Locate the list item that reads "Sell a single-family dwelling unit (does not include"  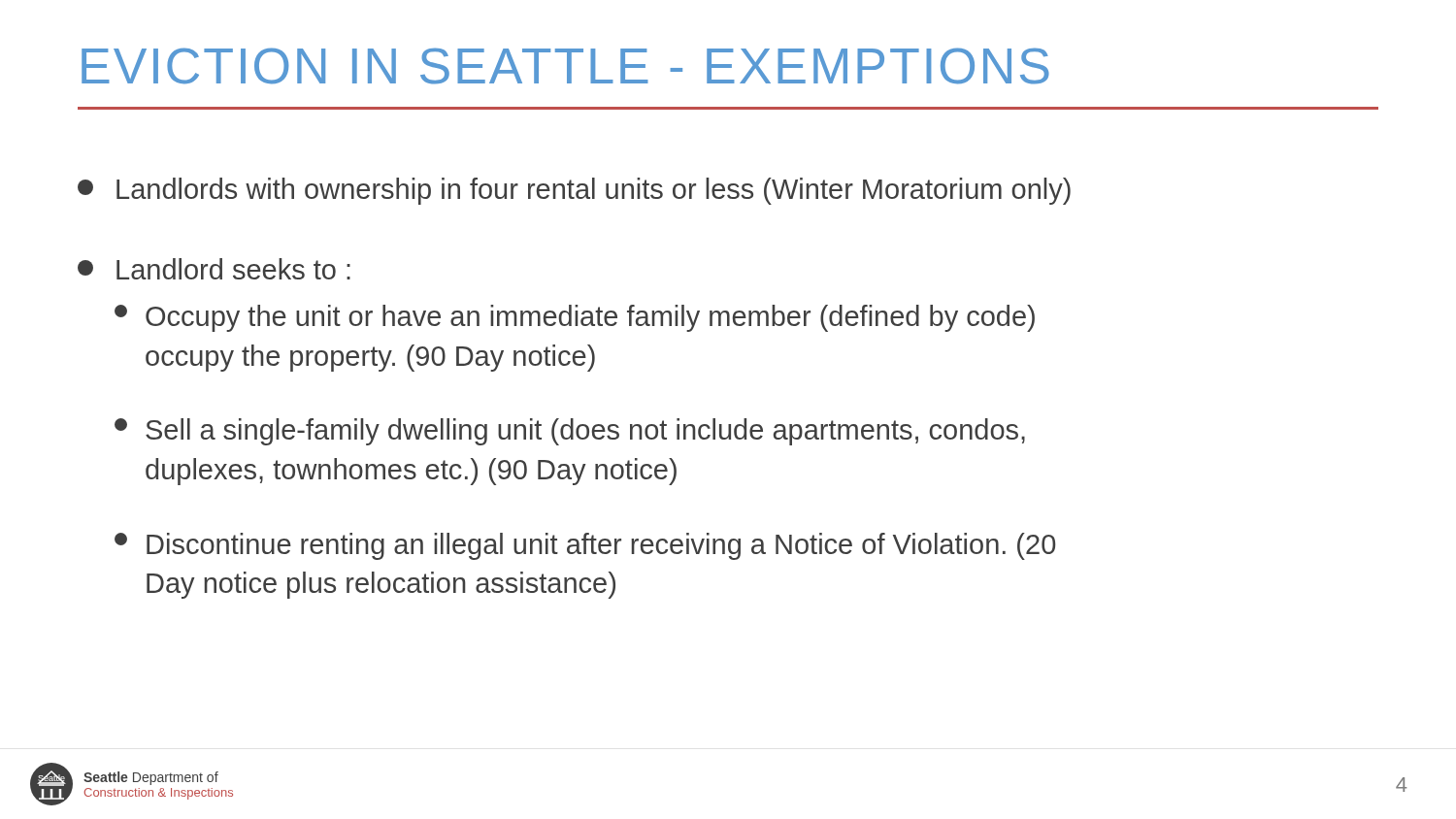pyautogui.click(x=571, y=450)
